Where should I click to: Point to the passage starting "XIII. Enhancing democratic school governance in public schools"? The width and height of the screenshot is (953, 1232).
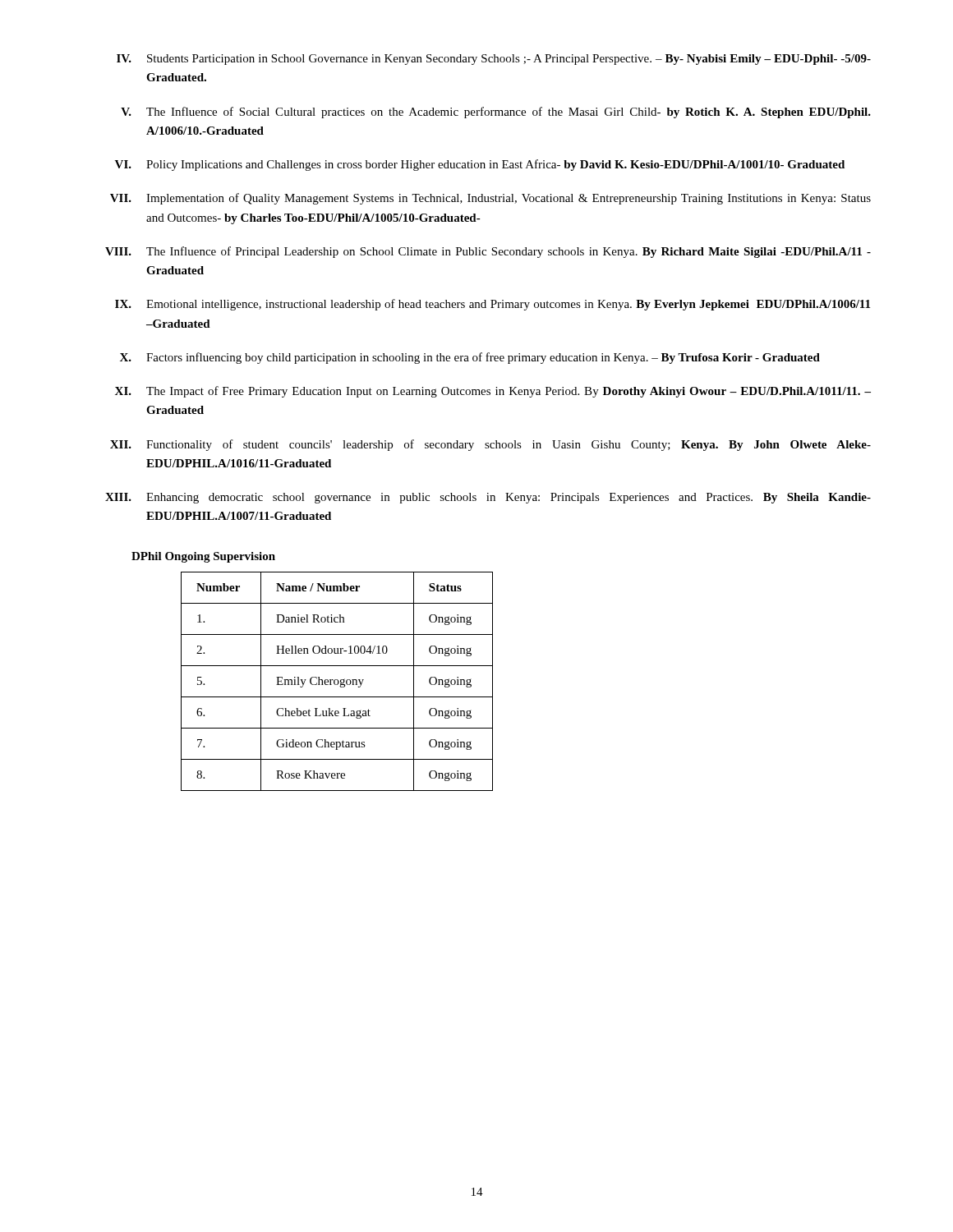click(476, 507)
